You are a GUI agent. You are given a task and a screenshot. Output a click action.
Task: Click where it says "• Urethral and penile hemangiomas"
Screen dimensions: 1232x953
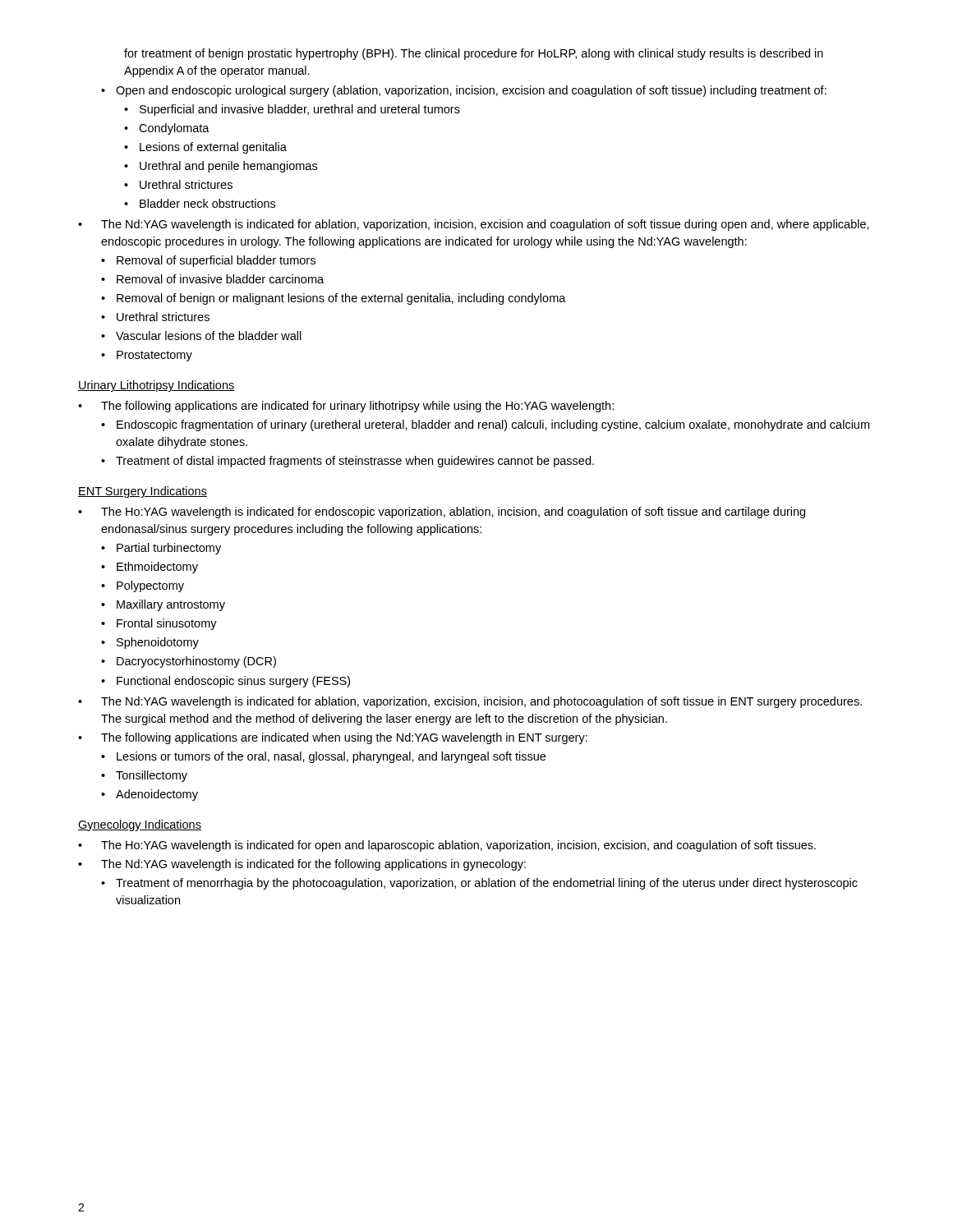221,167
